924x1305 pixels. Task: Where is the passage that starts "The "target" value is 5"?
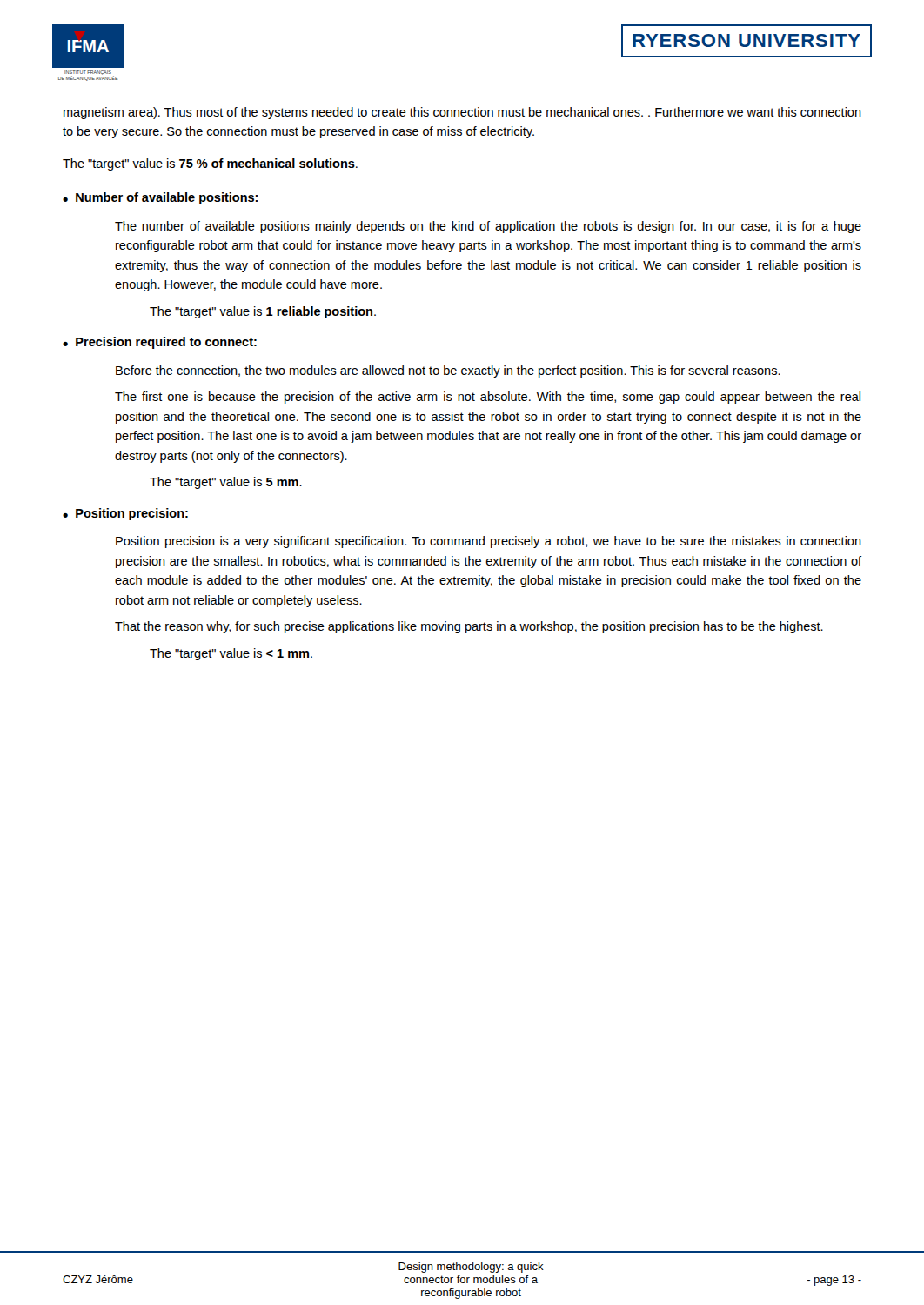[x=226, y=482]
